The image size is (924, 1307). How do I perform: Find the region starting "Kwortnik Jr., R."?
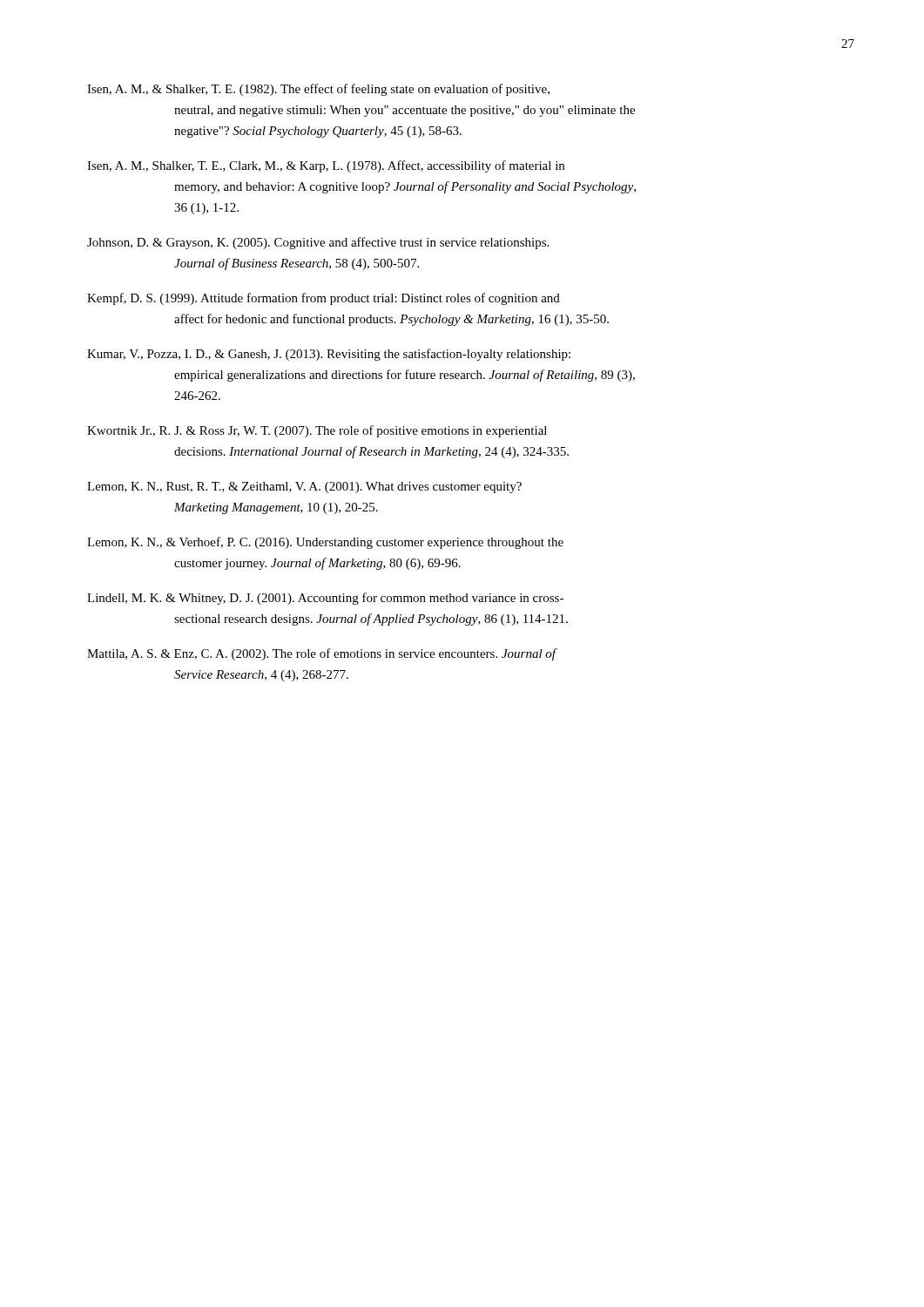click(471, 443)
